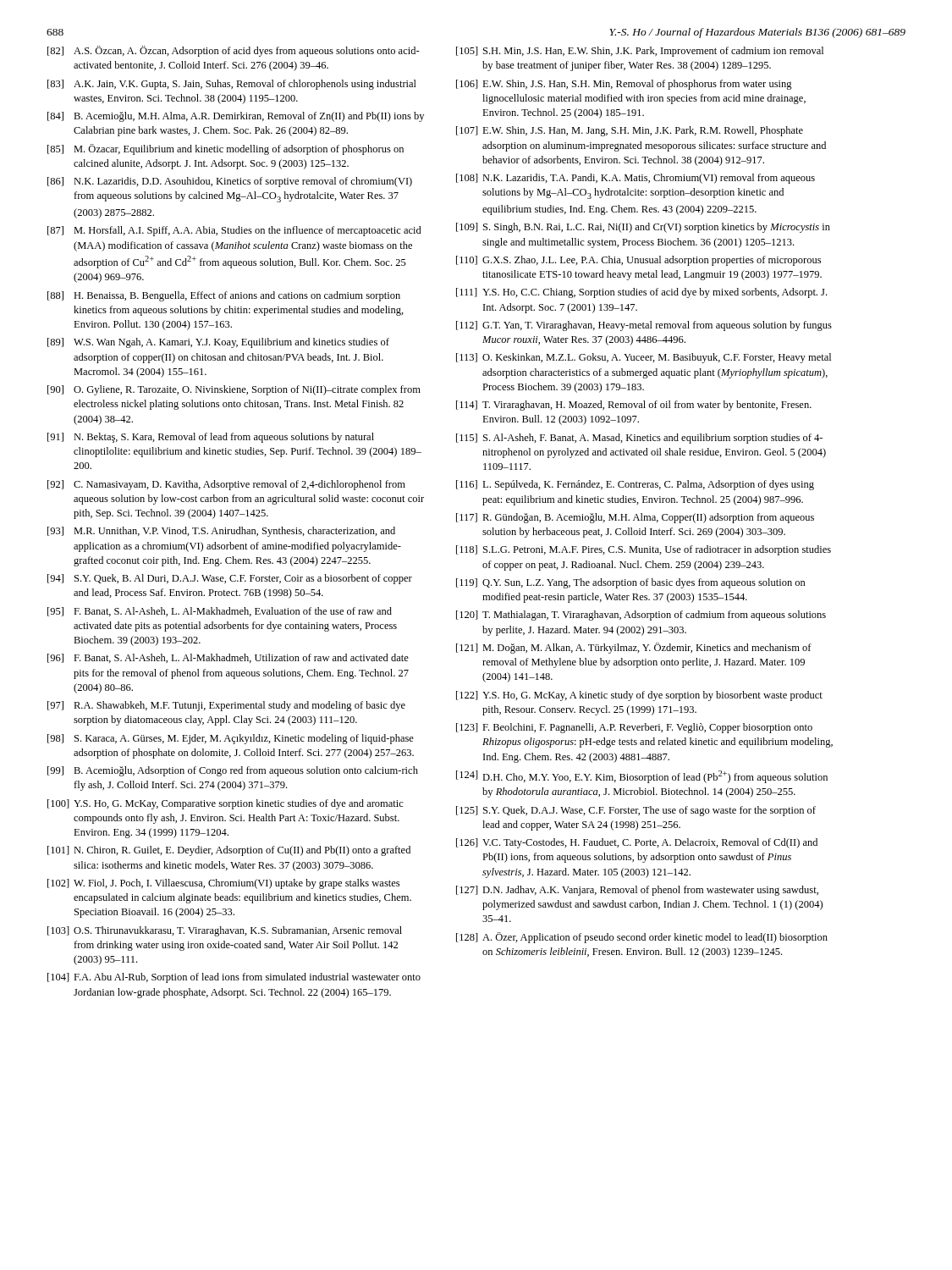
Task: Locate the block of text that opens with "[86] N.K. Lazaridis, D.D. Asouhidou,"
Action: click(236, 197)
